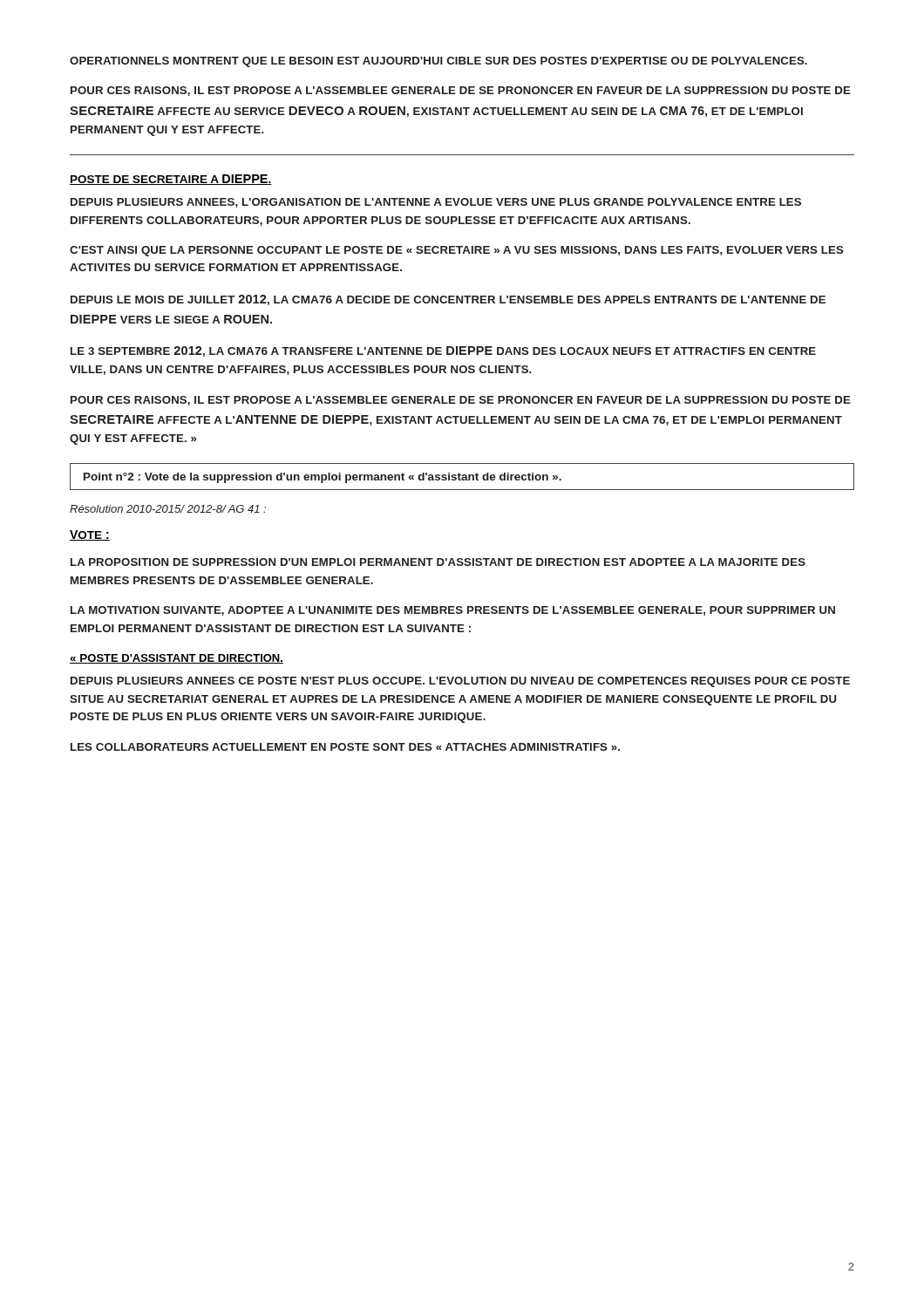Click on the text block starting "Point n°2 : Vote de la suppression d'un"
Screen dimensions: 1308x924
click(462, 477)
